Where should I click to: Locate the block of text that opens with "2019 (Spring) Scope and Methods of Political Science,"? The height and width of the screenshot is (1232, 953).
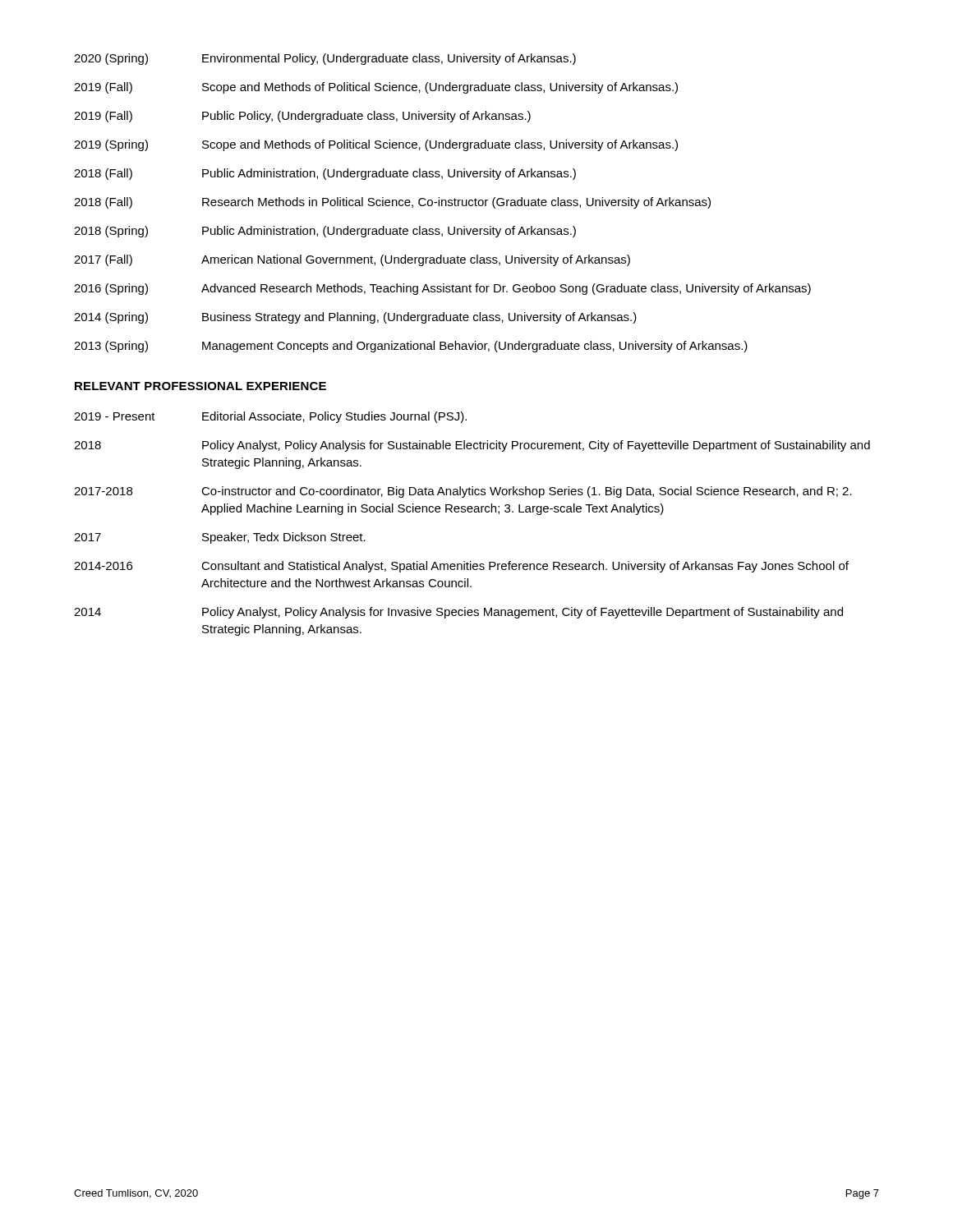(x=476, y=144)
